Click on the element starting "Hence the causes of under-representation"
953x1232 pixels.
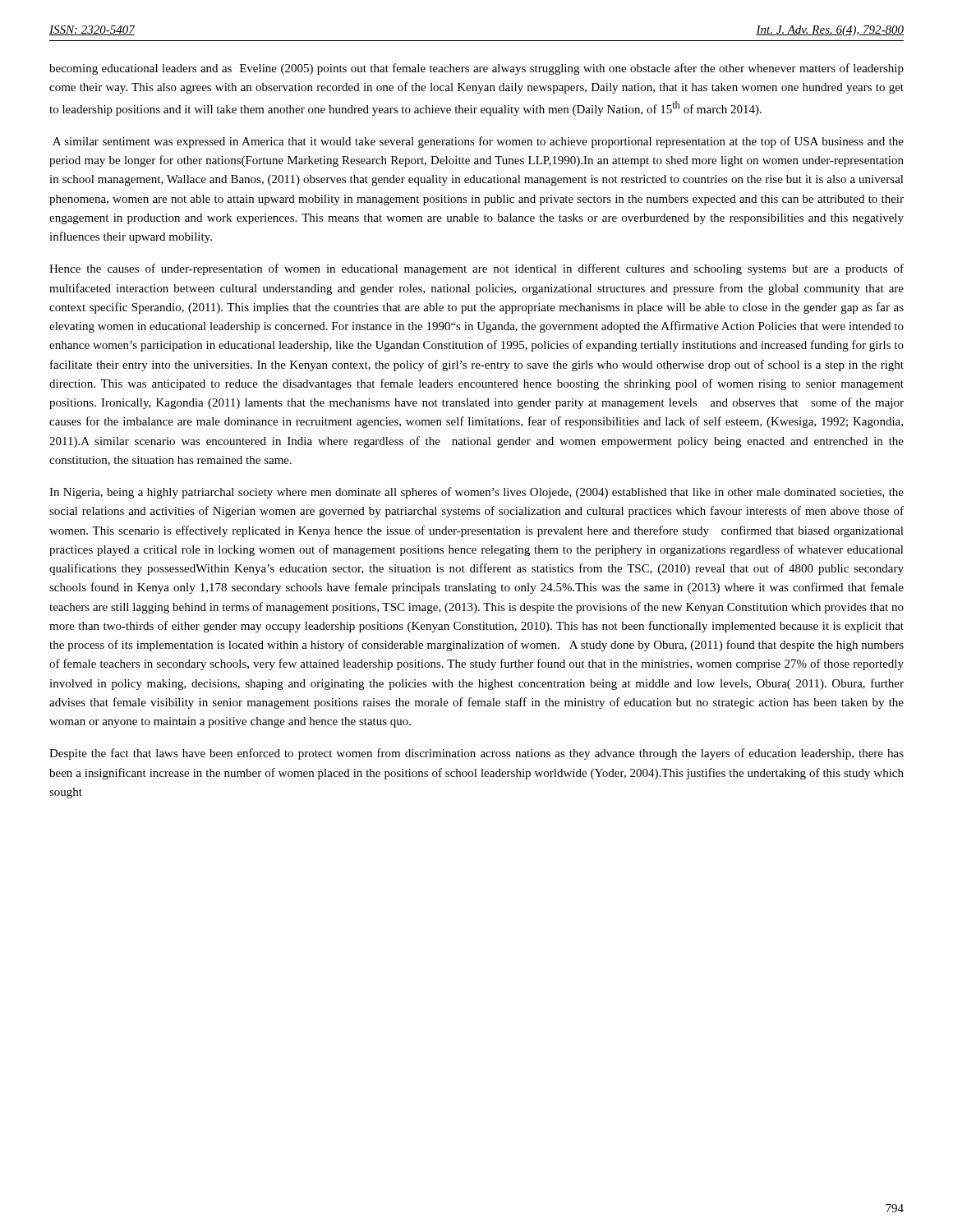[x=476, y=364]
